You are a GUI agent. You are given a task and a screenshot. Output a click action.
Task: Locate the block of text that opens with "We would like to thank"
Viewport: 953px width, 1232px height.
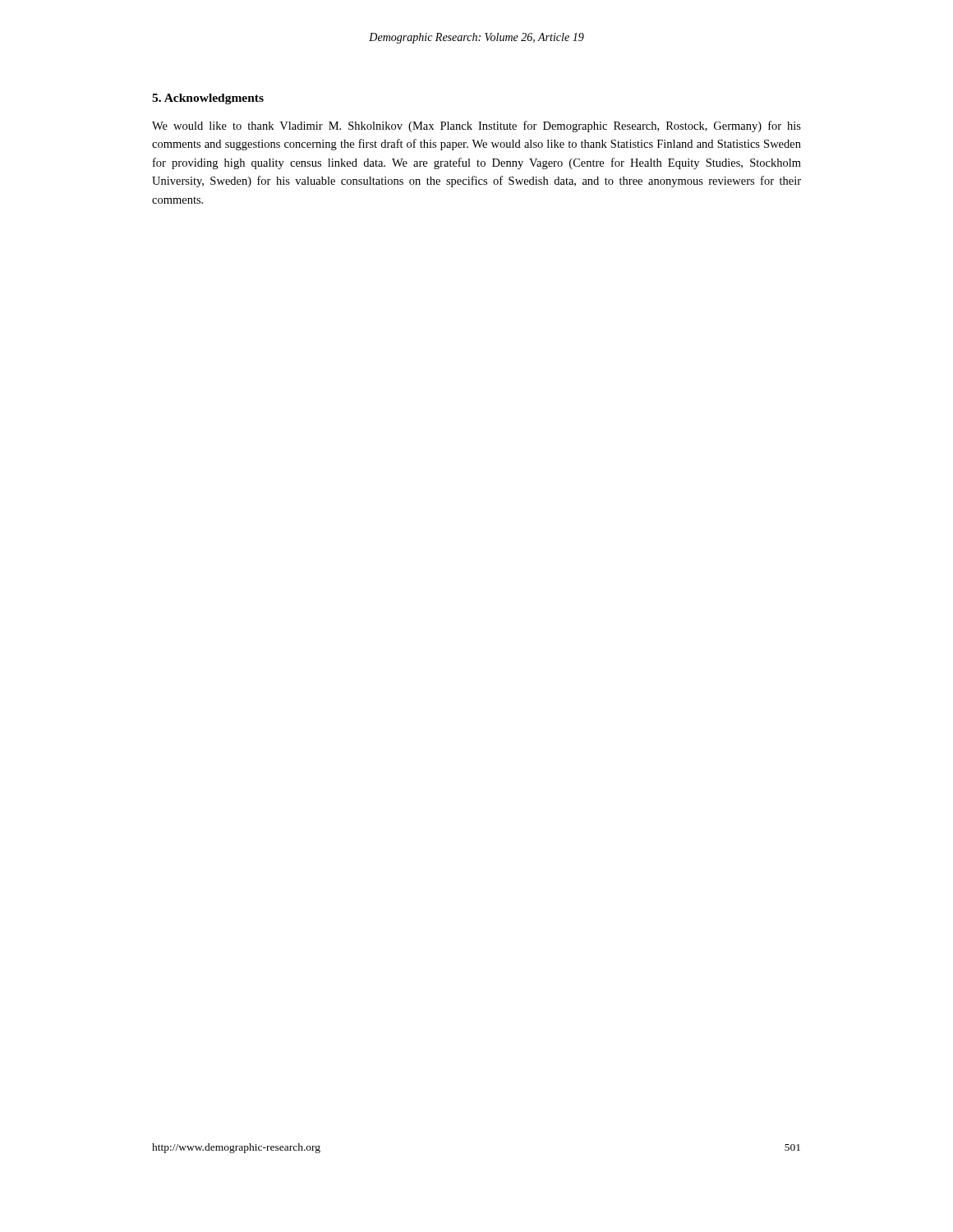[x=476, y=163]
